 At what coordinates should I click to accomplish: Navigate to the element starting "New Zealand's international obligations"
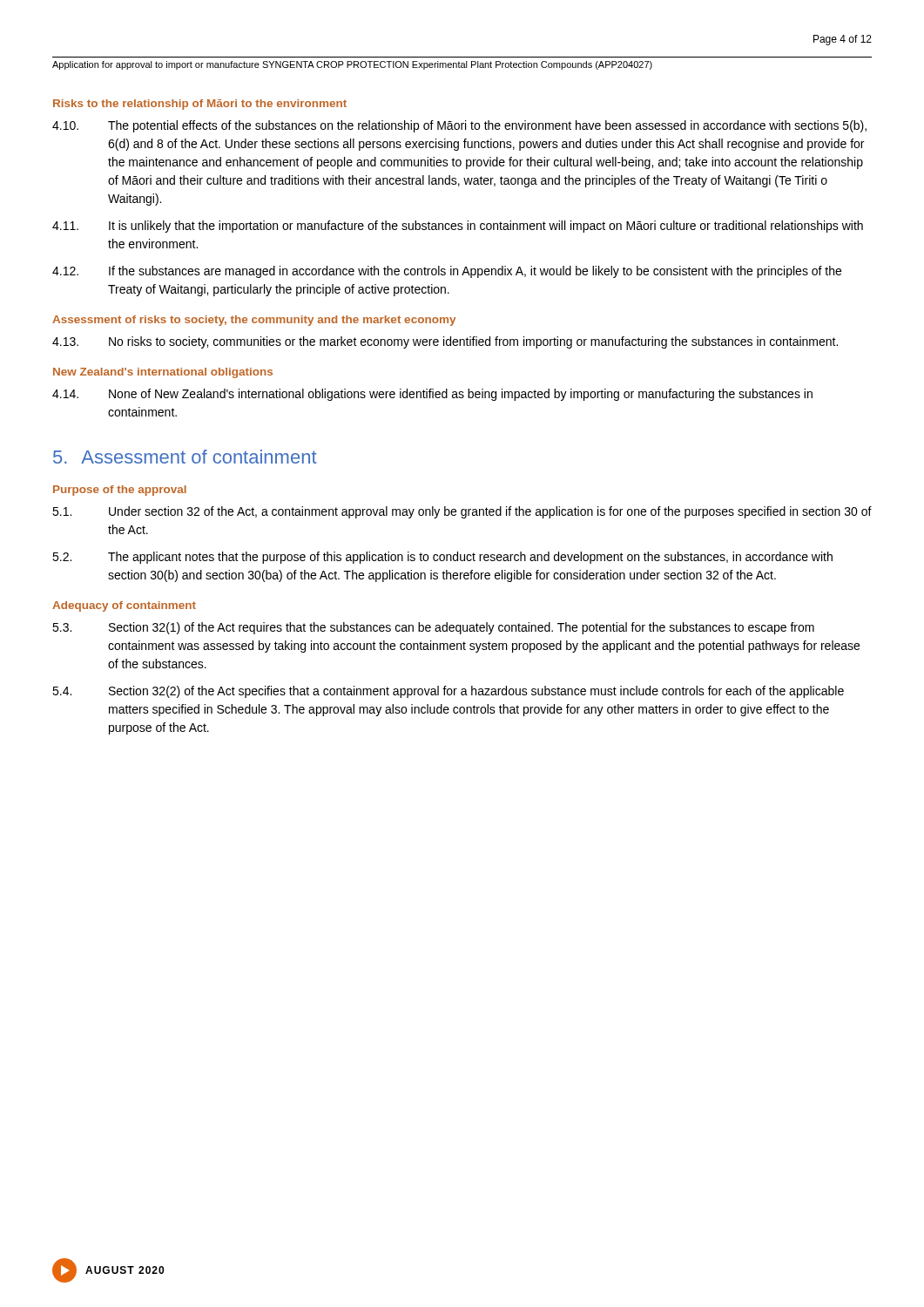pyautogui.click(x=163, y=372)
